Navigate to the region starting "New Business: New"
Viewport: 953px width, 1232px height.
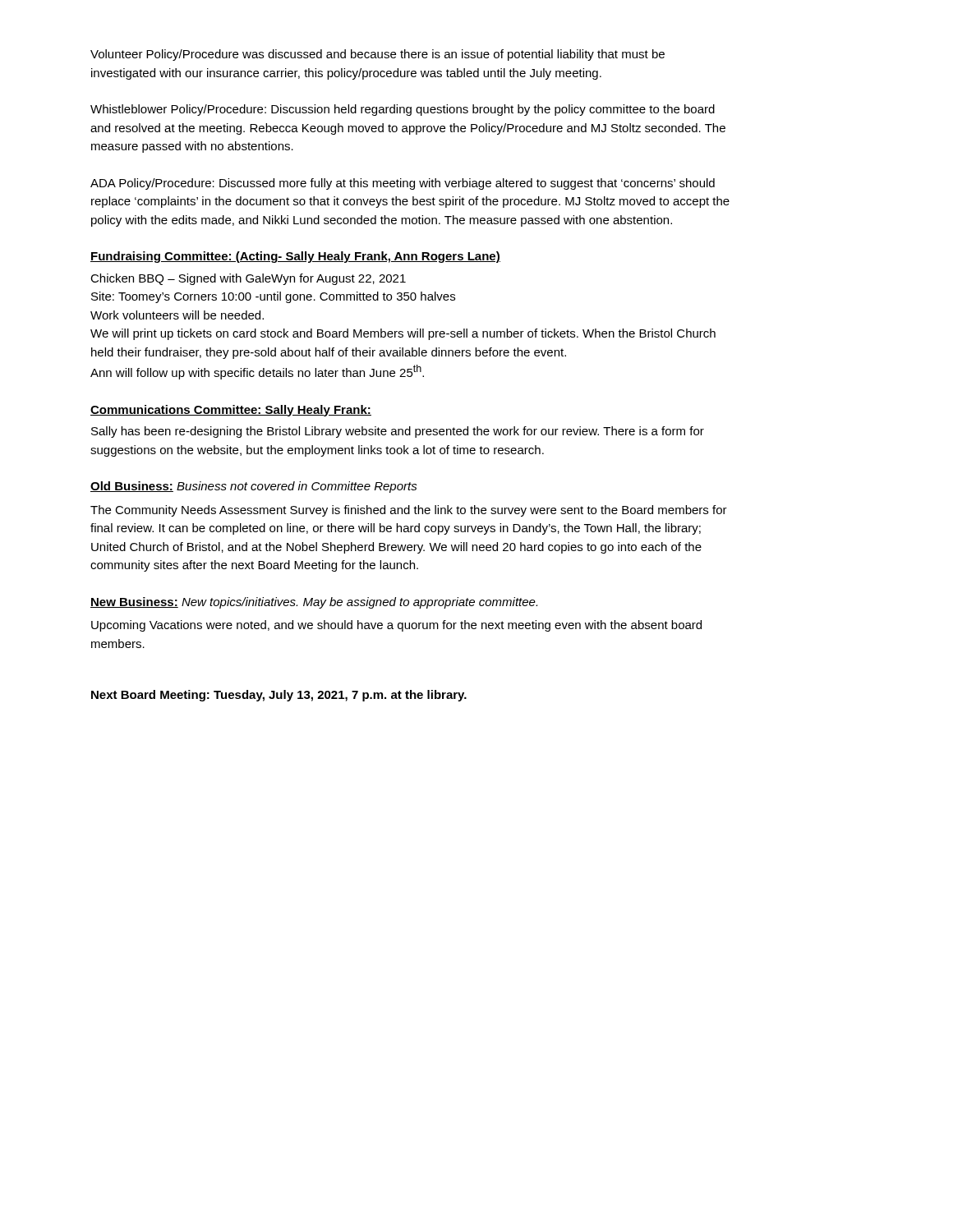pyautogui.click(x=315, y=601)
